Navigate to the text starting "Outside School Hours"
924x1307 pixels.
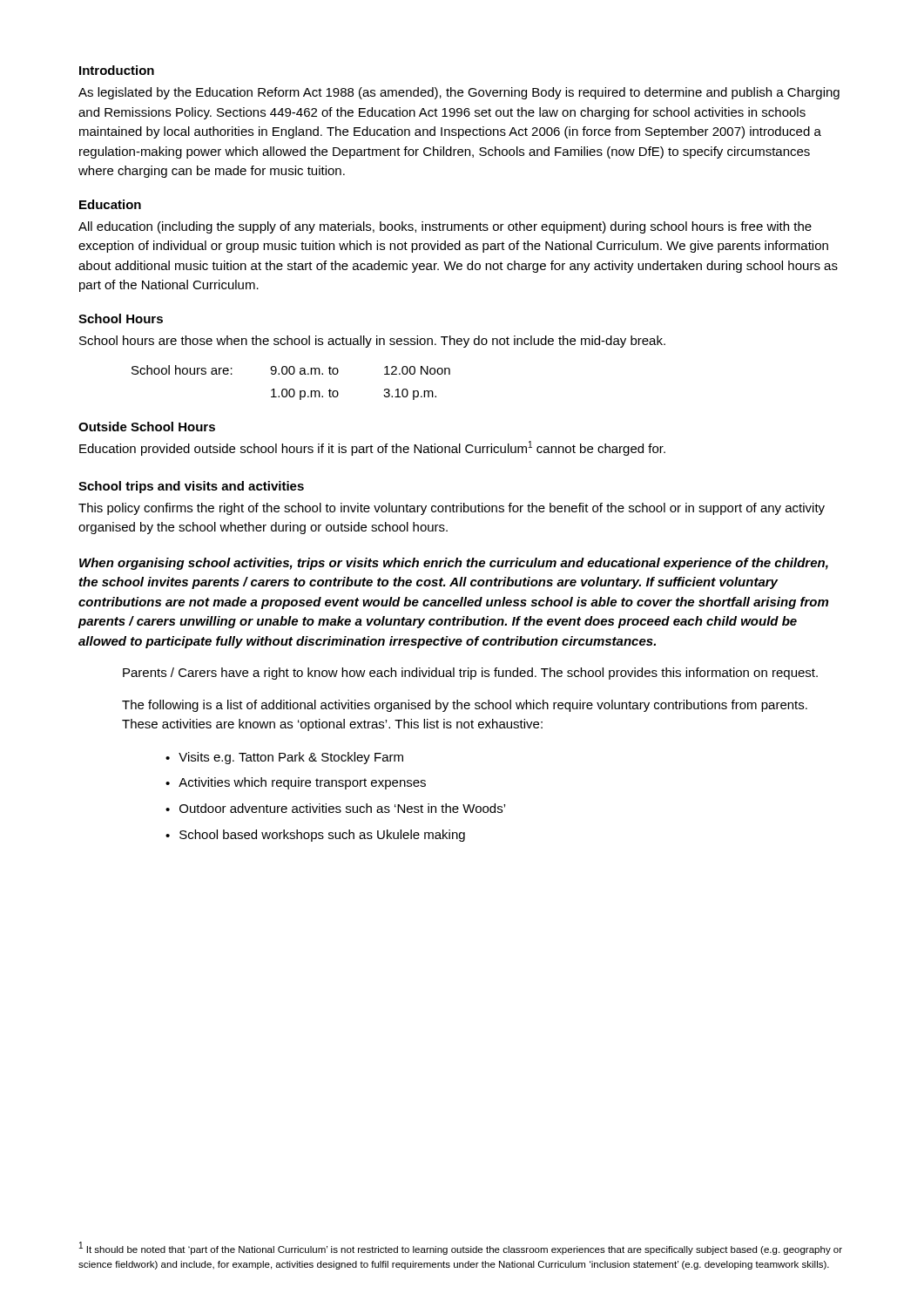147,427
